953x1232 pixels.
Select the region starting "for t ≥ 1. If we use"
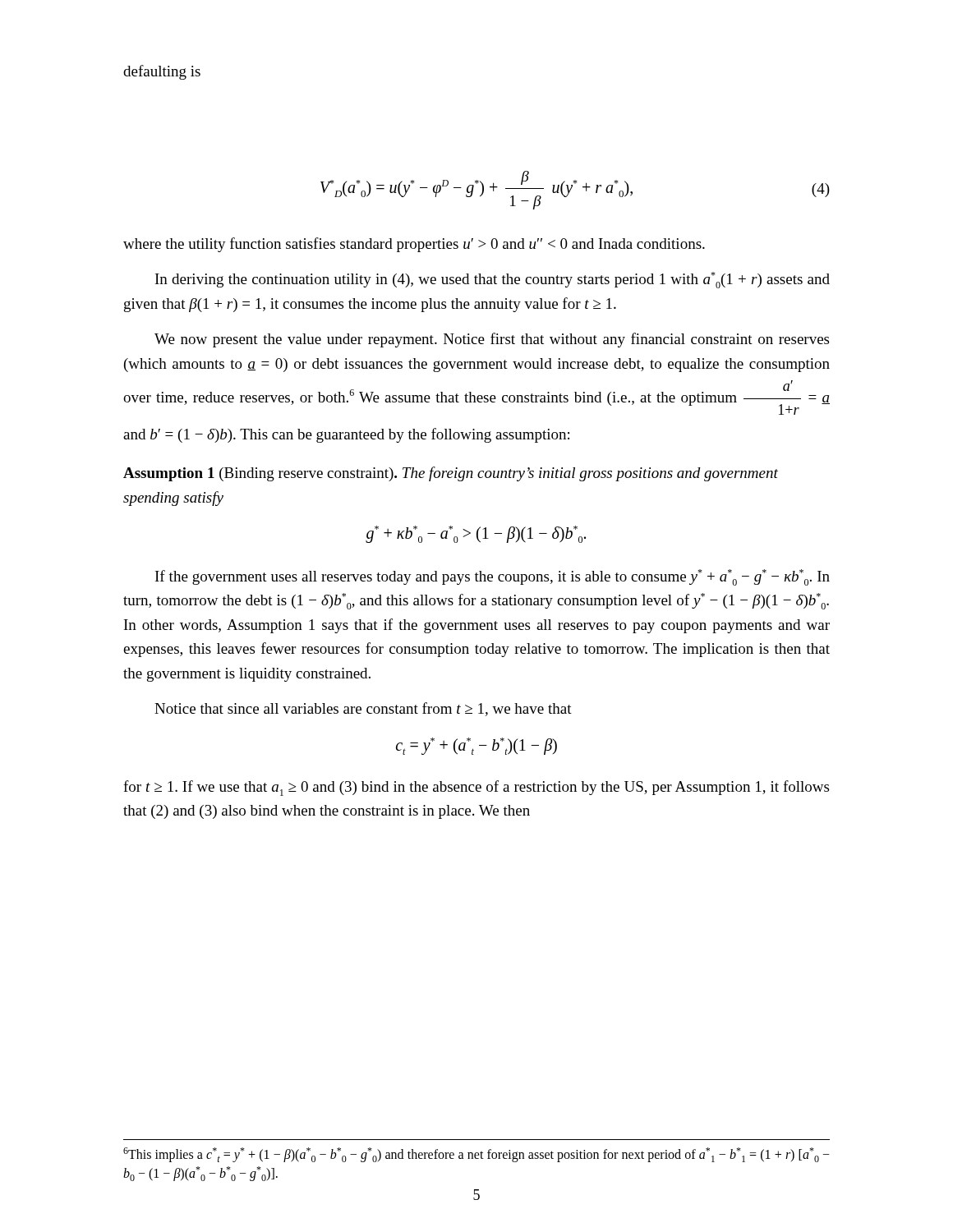[x=476, y=798]
